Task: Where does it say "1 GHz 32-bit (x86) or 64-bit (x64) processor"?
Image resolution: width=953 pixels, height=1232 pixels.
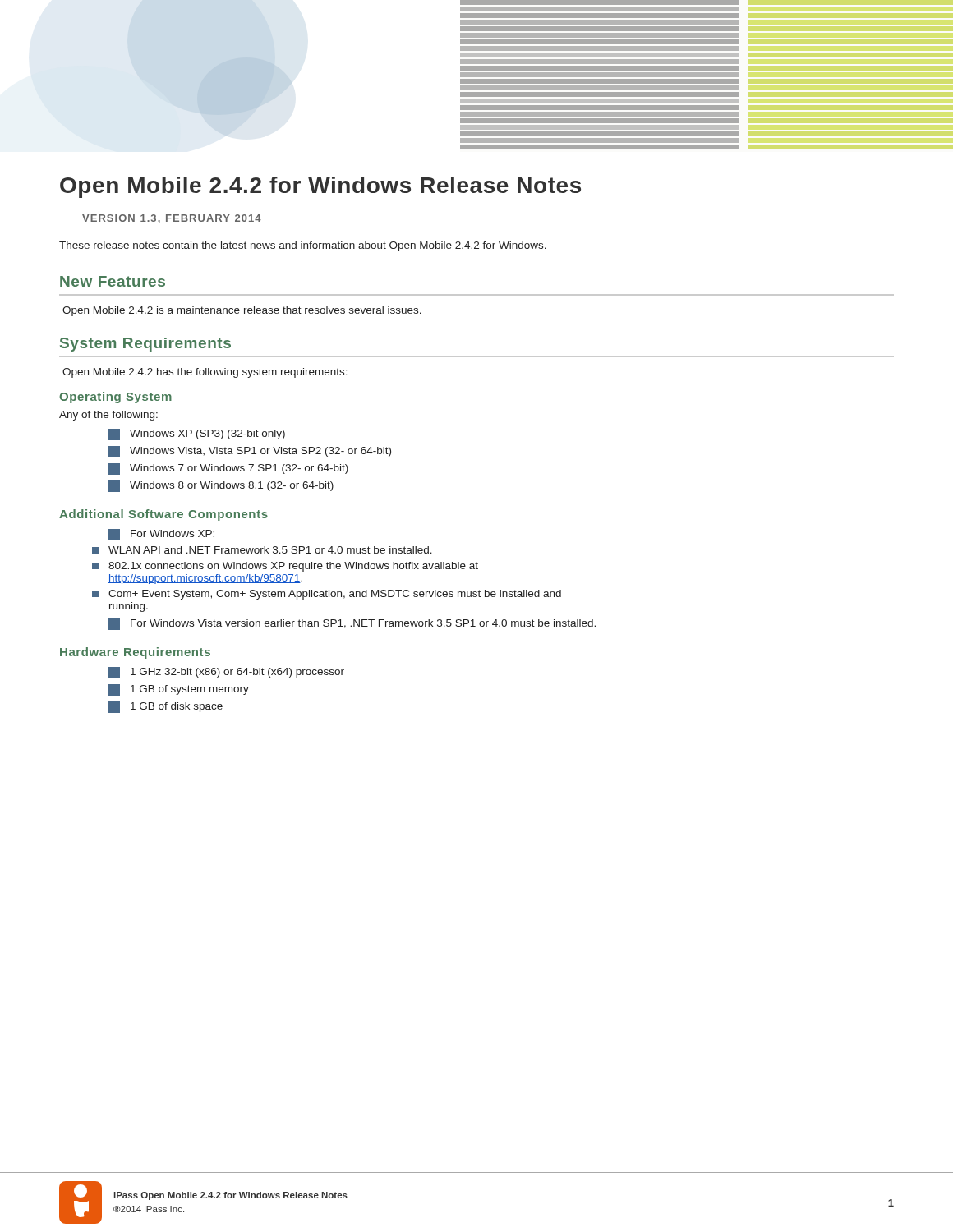Action: [x=226, y=672]
